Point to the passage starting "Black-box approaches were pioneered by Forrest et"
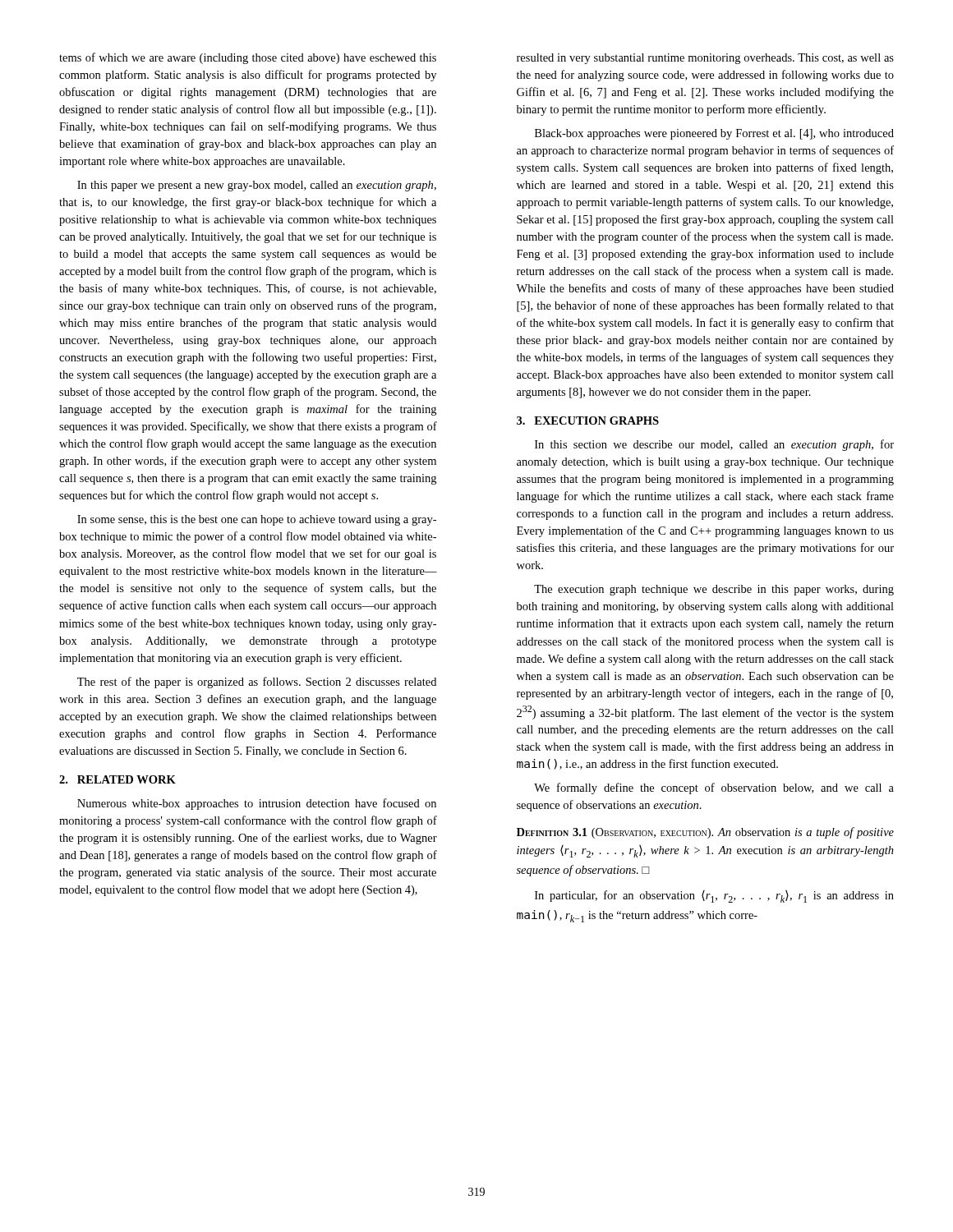This screenshot has height=1232, width=953. point(705,263)
